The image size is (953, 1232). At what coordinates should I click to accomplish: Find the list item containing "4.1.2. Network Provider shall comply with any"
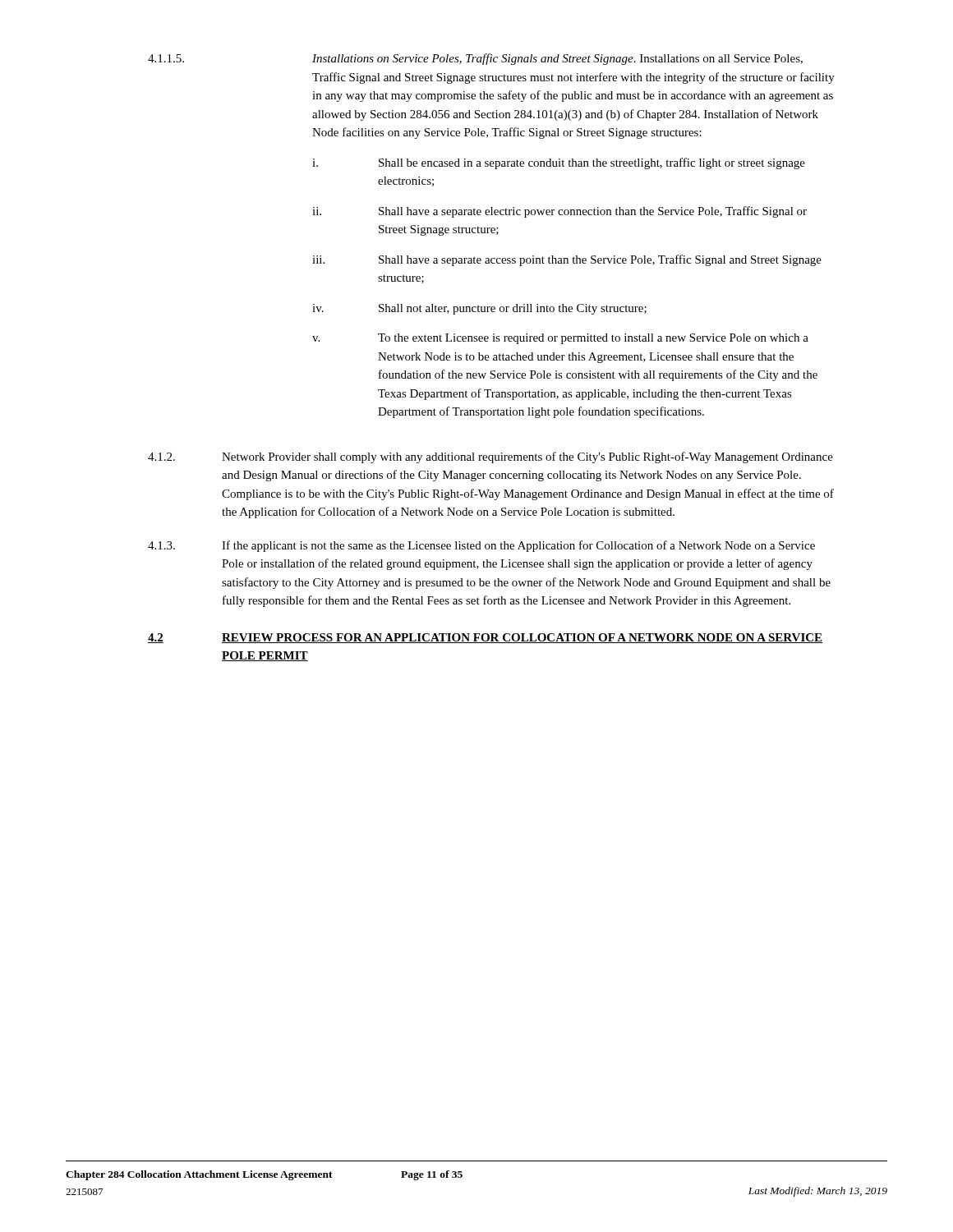tap(493, 484)
